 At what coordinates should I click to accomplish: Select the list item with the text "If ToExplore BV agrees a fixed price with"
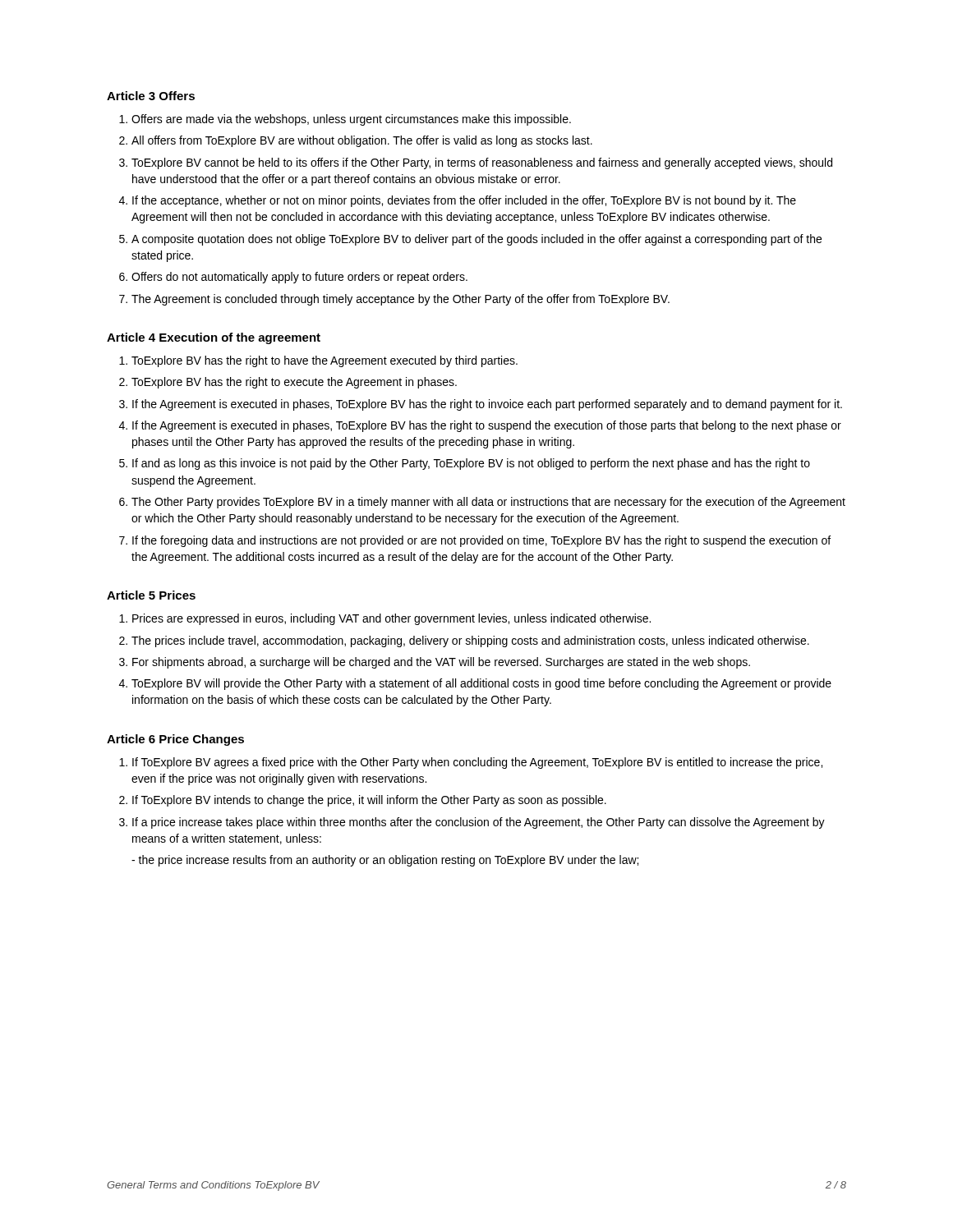tap(476, 811)
